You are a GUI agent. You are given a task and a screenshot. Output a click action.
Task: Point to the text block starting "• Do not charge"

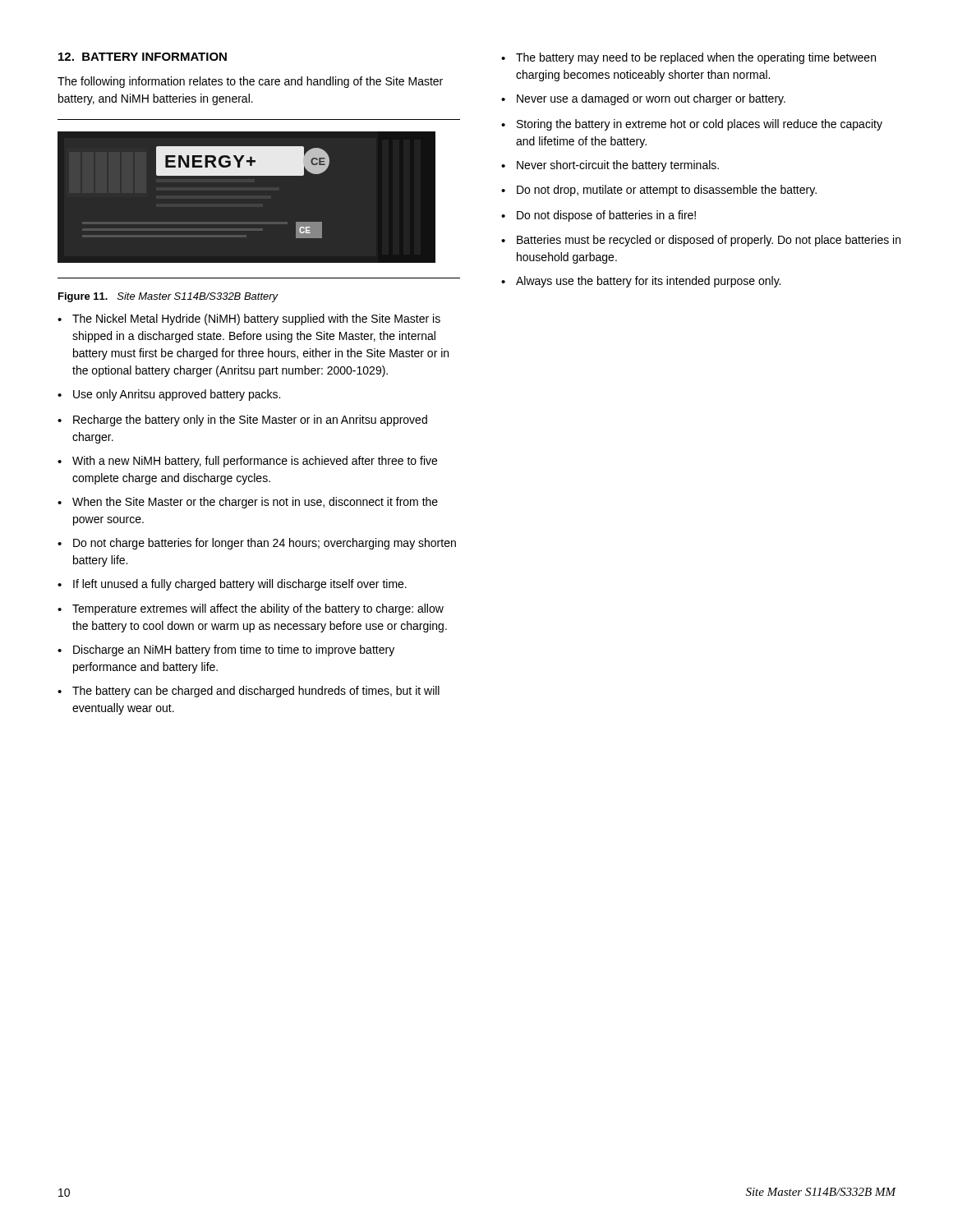[x=259, y=552]
